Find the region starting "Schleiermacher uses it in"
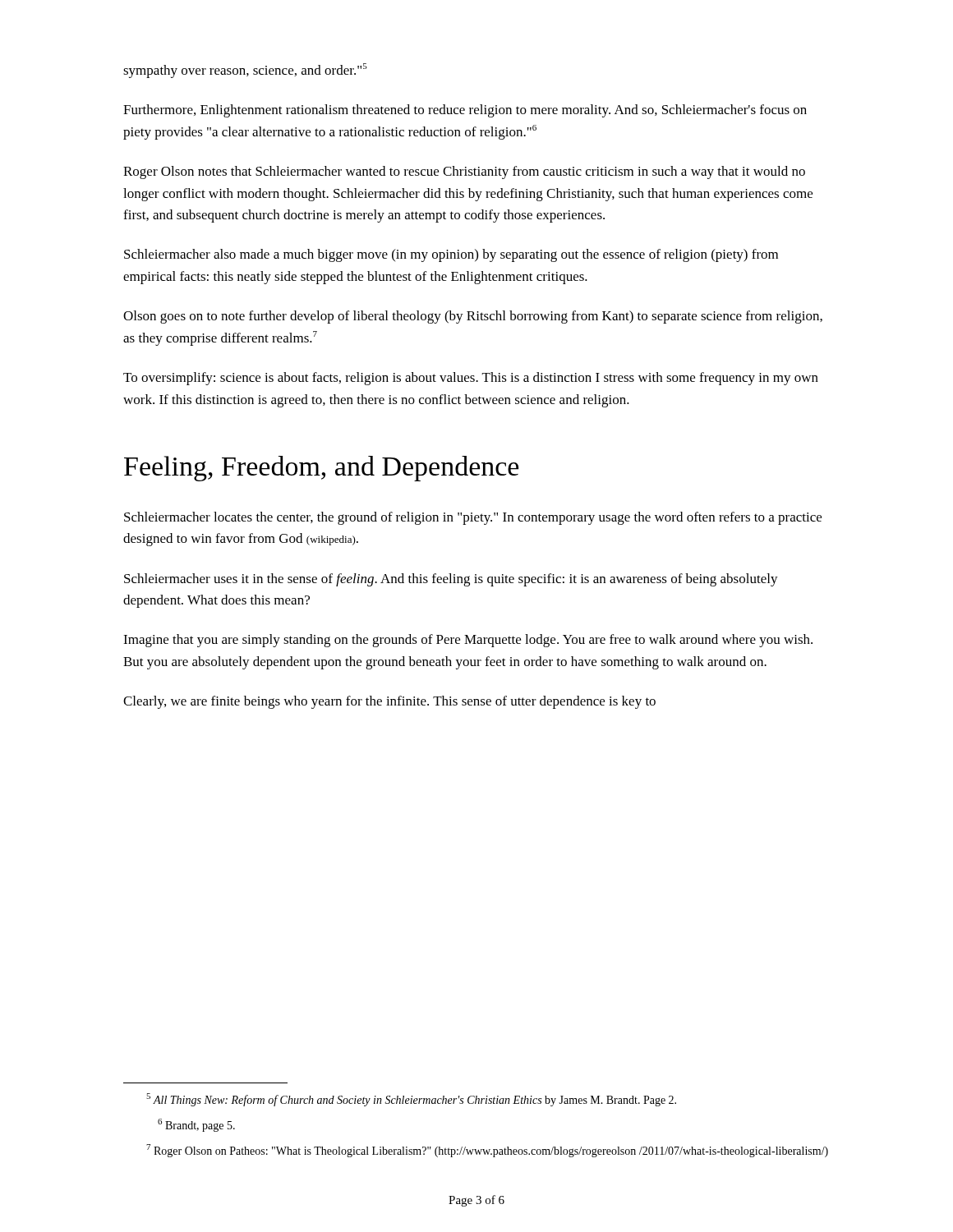 coord(450,589)
